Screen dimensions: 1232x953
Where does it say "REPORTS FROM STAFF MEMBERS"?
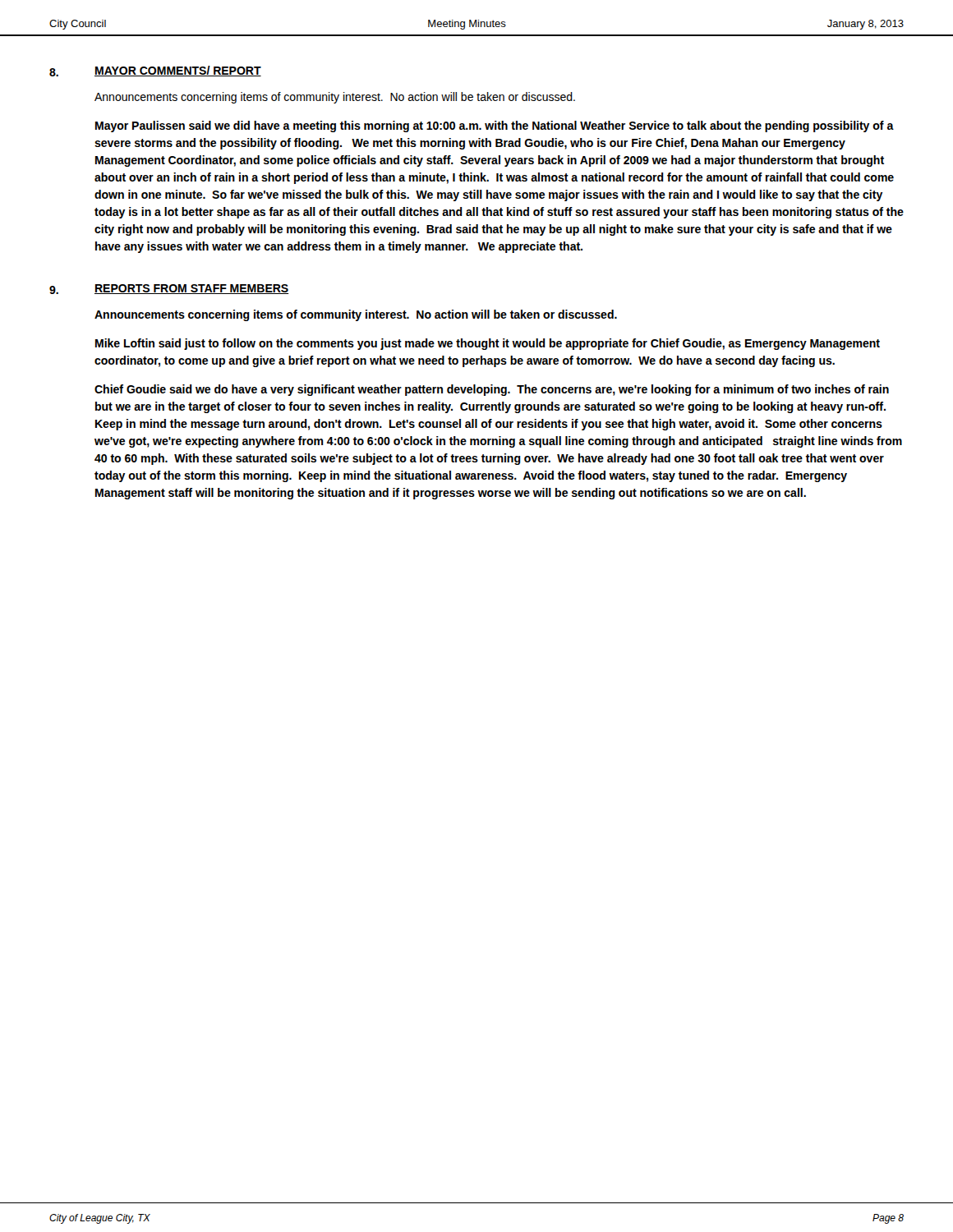point(191,288)
